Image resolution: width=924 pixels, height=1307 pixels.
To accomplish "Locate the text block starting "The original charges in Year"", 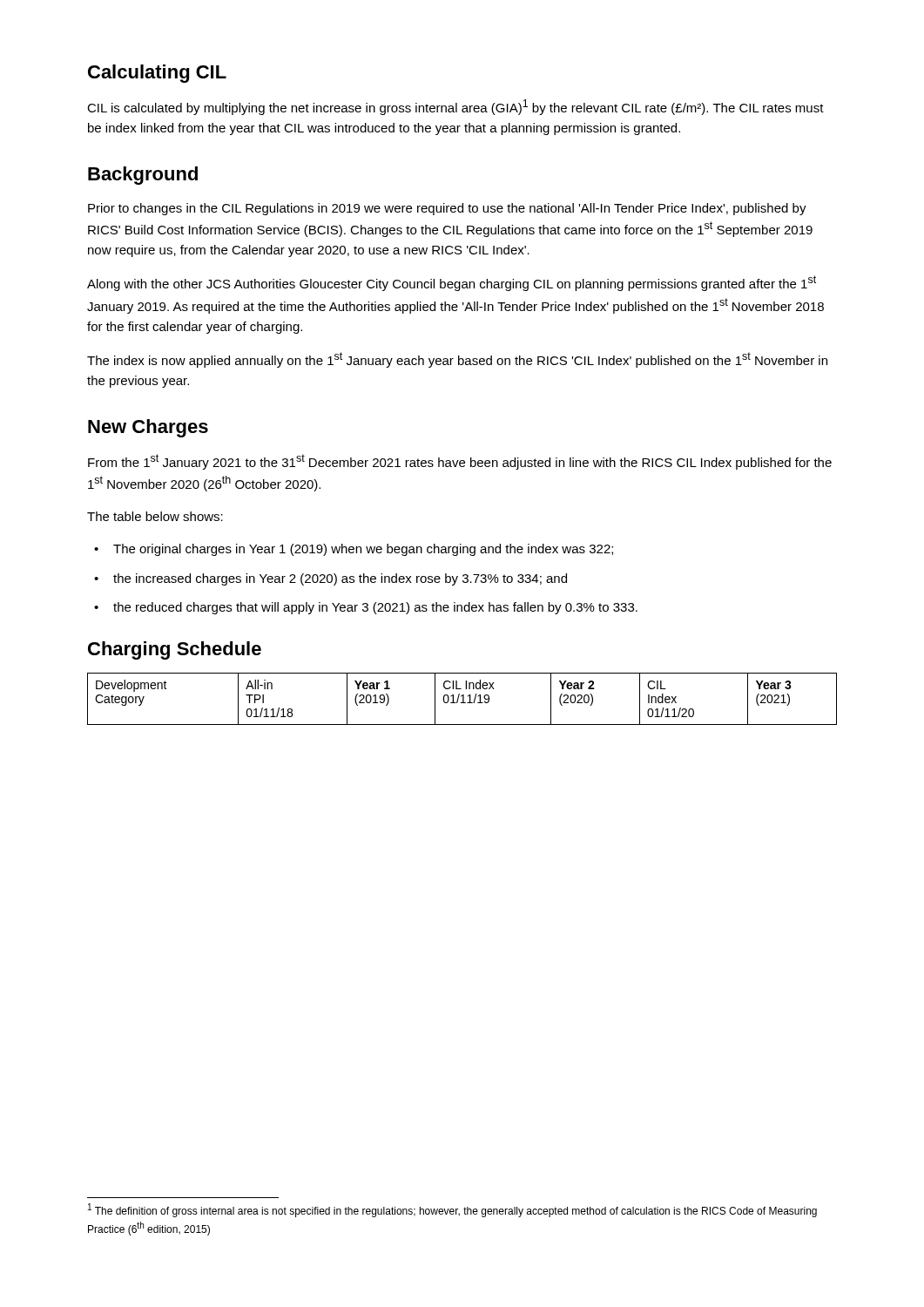I will [x=364, y=549].
